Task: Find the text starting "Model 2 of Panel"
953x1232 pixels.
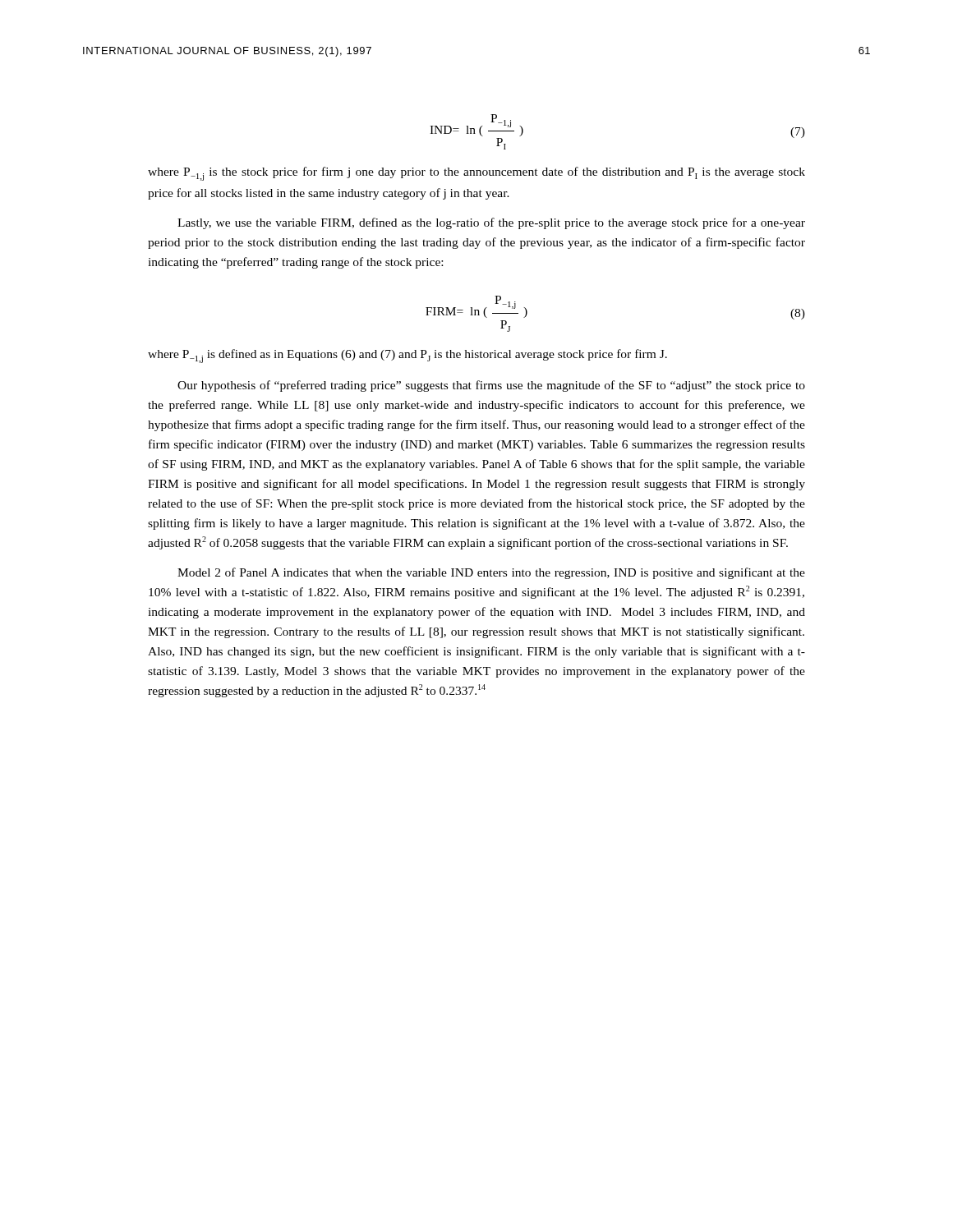Action: [476, 632]
